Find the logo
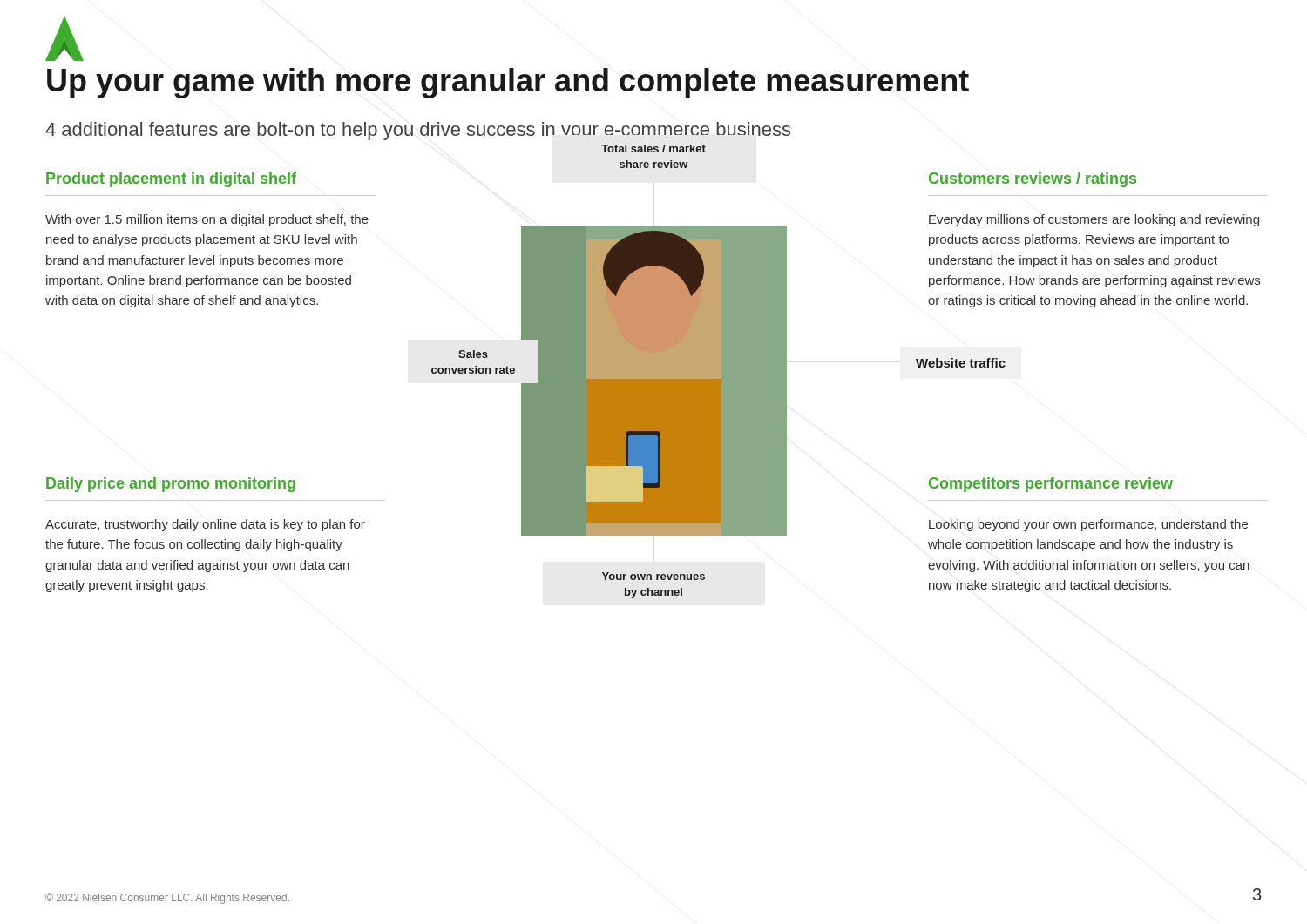The image size is (1307, 924). [69, 40]
